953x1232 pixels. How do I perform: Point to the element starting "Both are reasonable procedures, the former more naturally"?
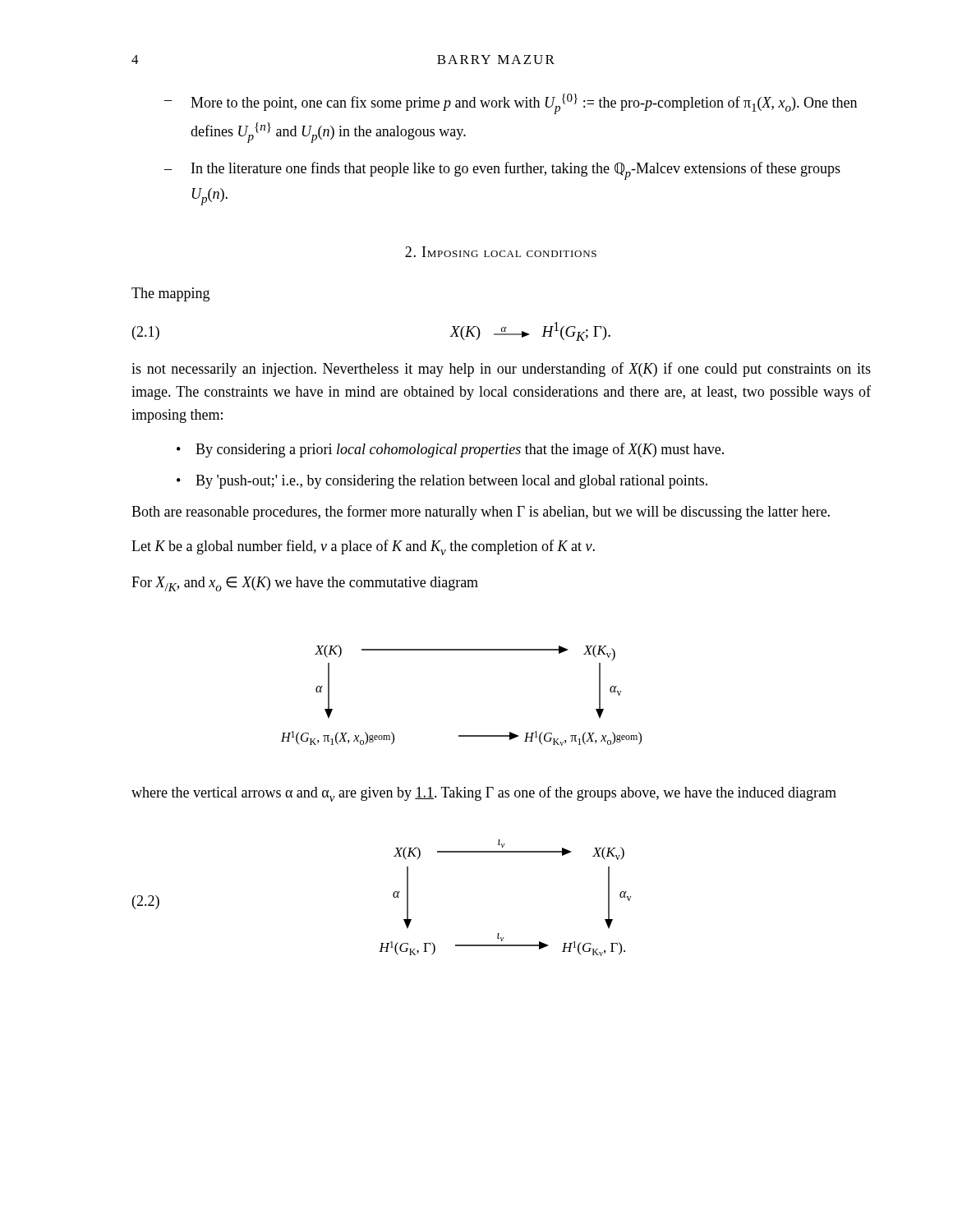[481, 511]
